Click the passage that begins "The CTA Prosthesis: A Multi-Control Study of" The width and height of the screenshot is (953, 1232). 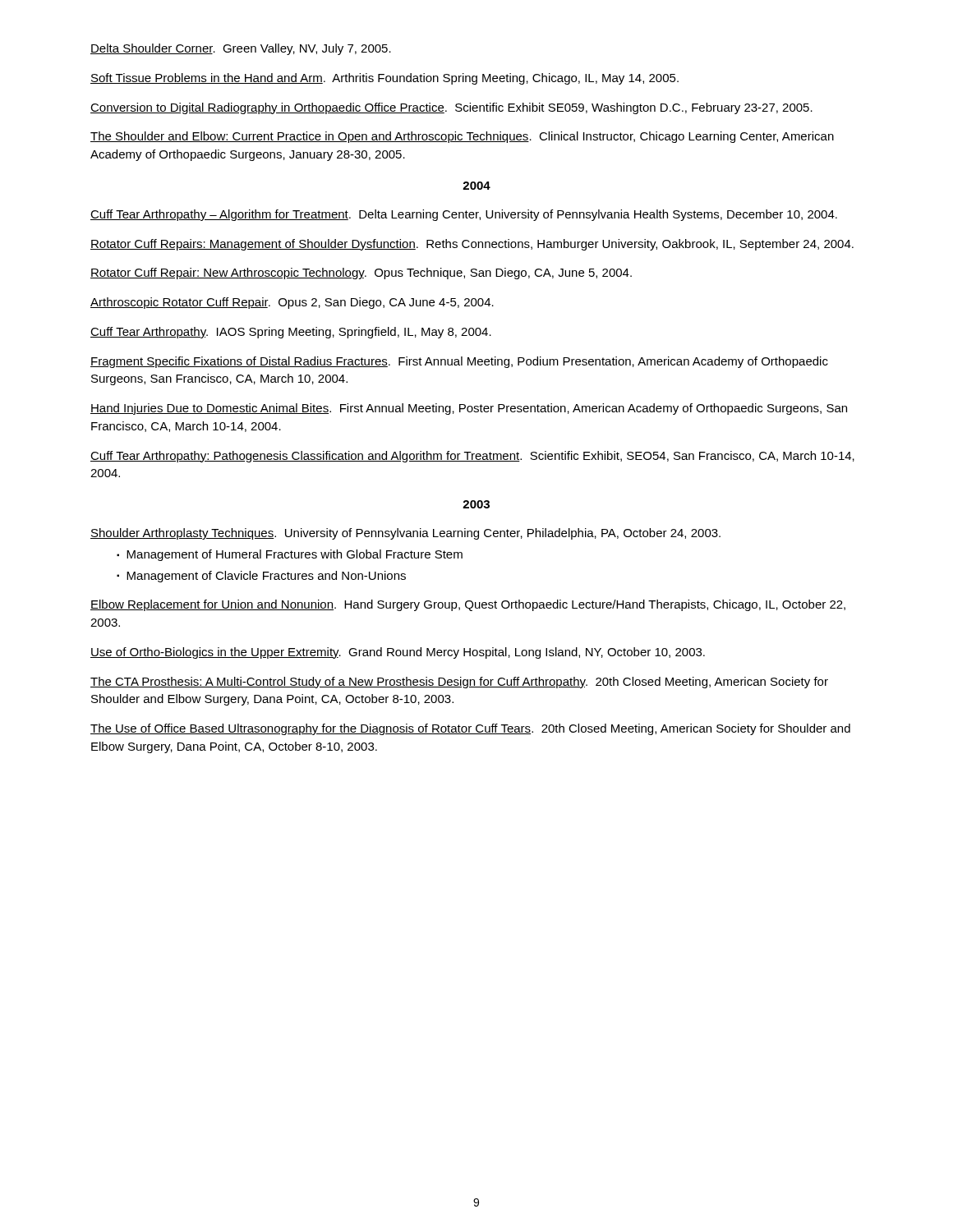coord(459,690)
